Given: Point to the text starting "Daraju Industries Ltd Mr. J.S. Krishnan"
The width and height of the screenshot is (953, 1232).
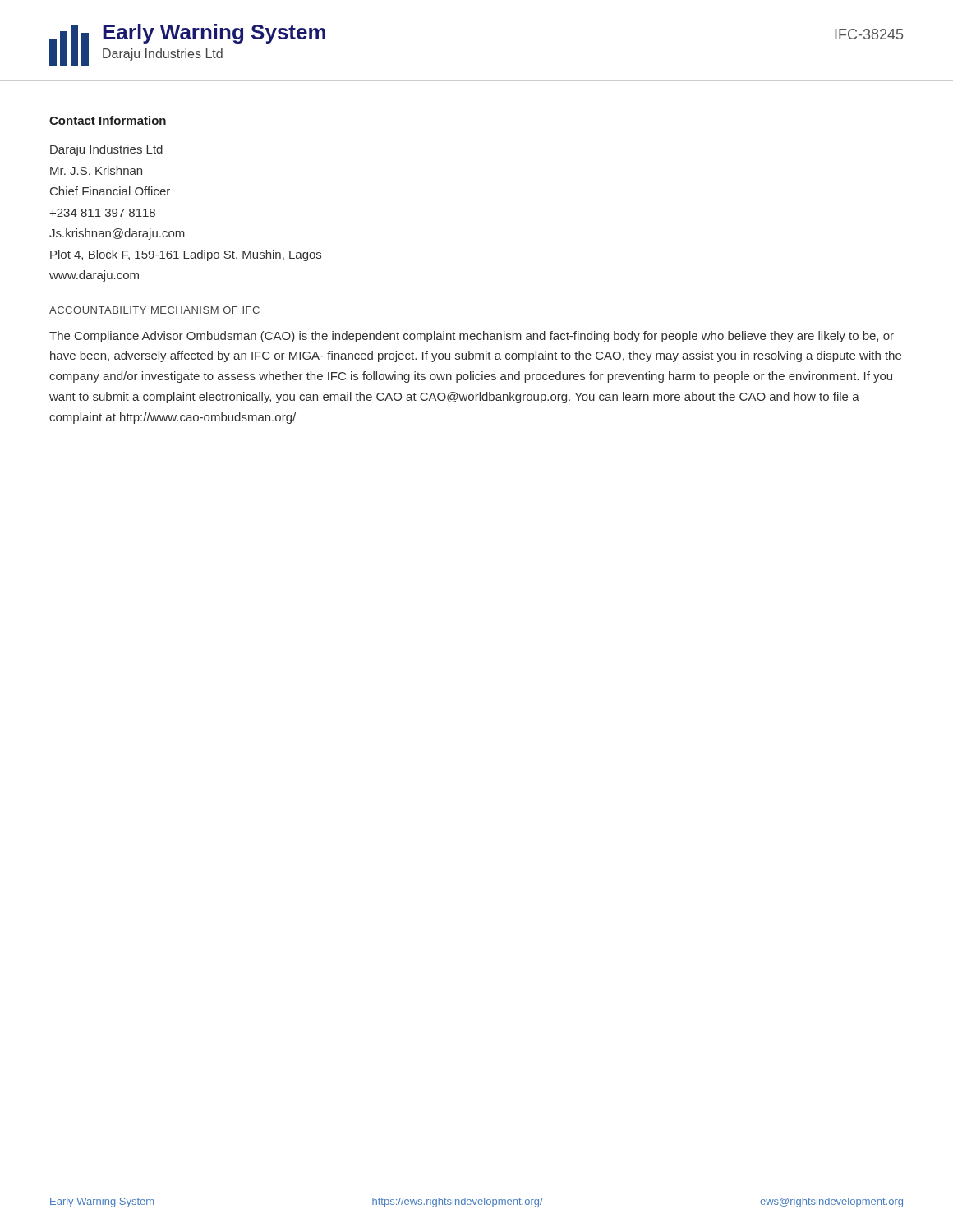Looking at the screenshot, I should [106, 150].
